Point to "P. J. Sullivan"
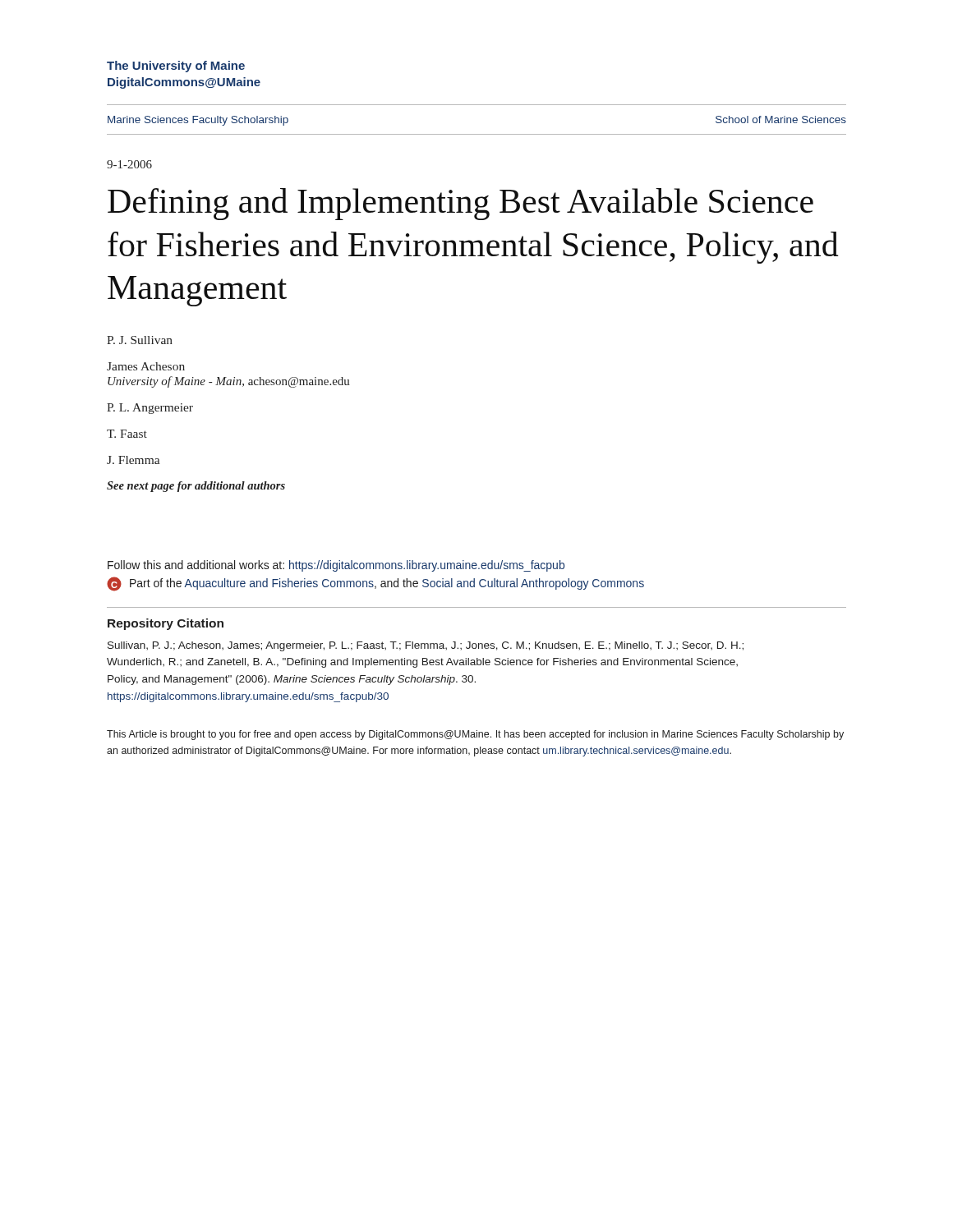The height and width of the screenshot is (1232, 953). [x=140, y=340]
